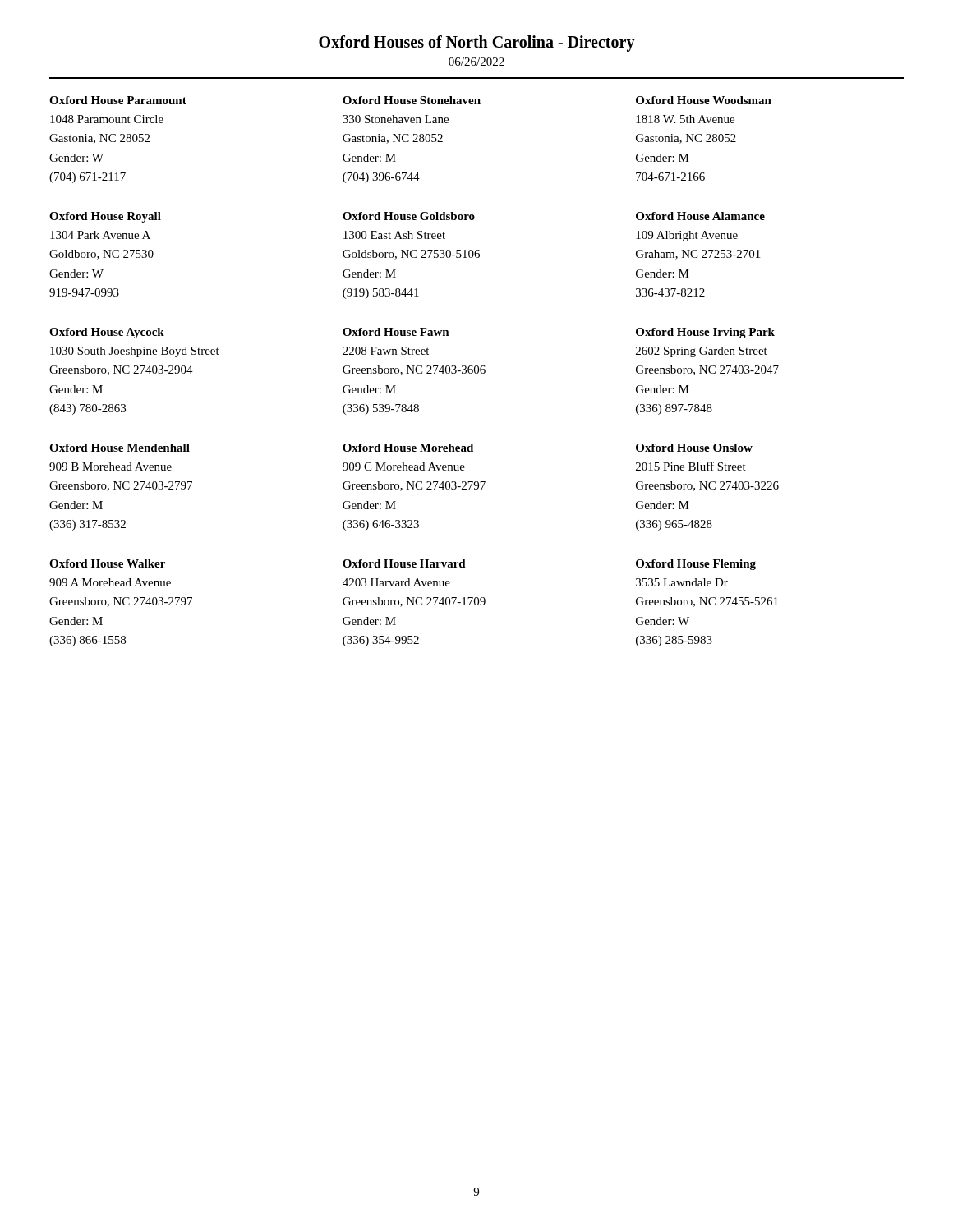Point to the block beginning "Oxford House Irving Park 2602 Spring"
The height and width of the screenshot is (1232, 953).
770,372
